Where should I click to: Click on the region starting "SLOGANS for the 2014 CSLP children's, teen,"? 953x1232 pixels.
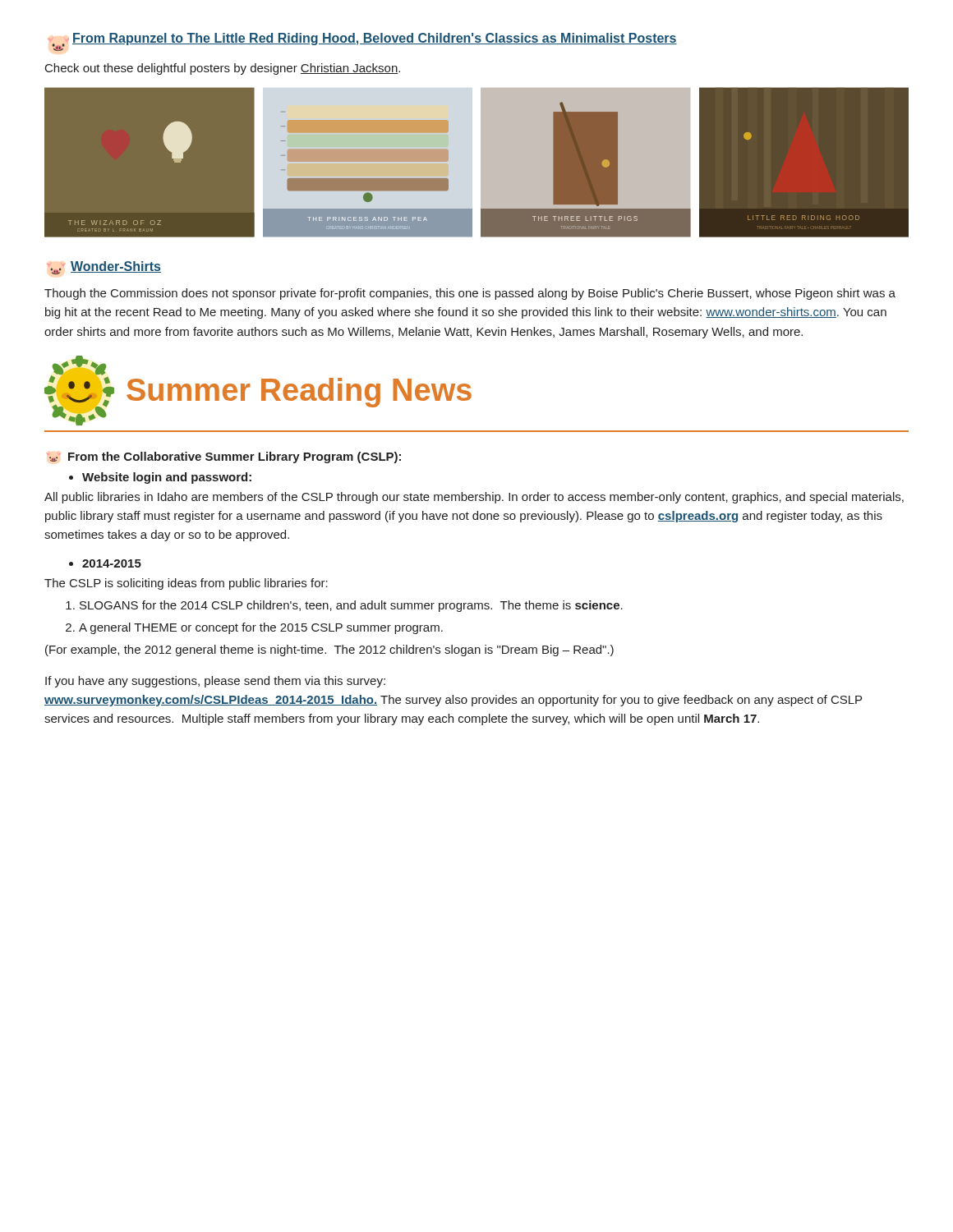[x=494, y=616]
